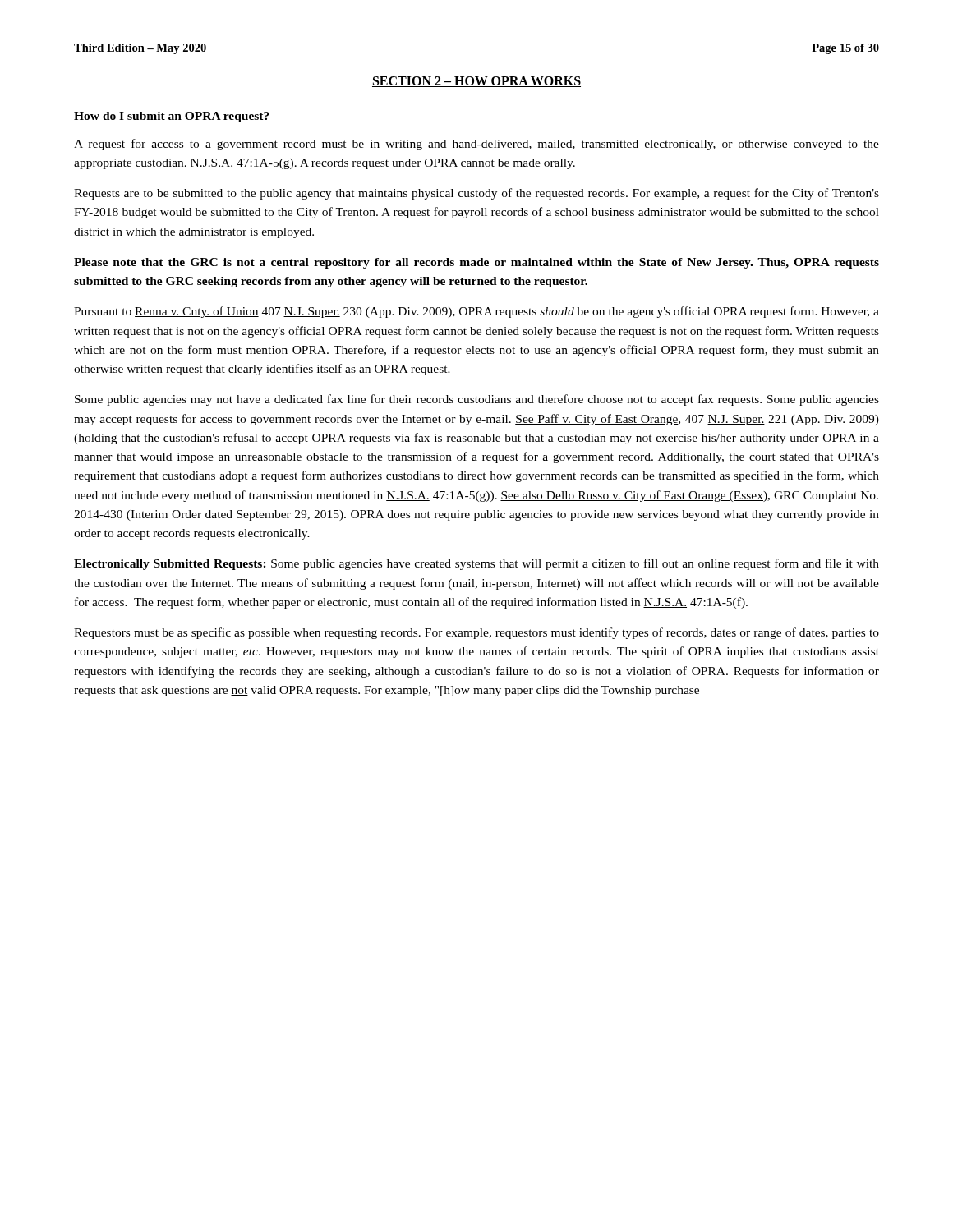Viewport: 953px width, 1232px height.
Task: Where is the passage that starts "A request for access to"?
Action: 476,153
